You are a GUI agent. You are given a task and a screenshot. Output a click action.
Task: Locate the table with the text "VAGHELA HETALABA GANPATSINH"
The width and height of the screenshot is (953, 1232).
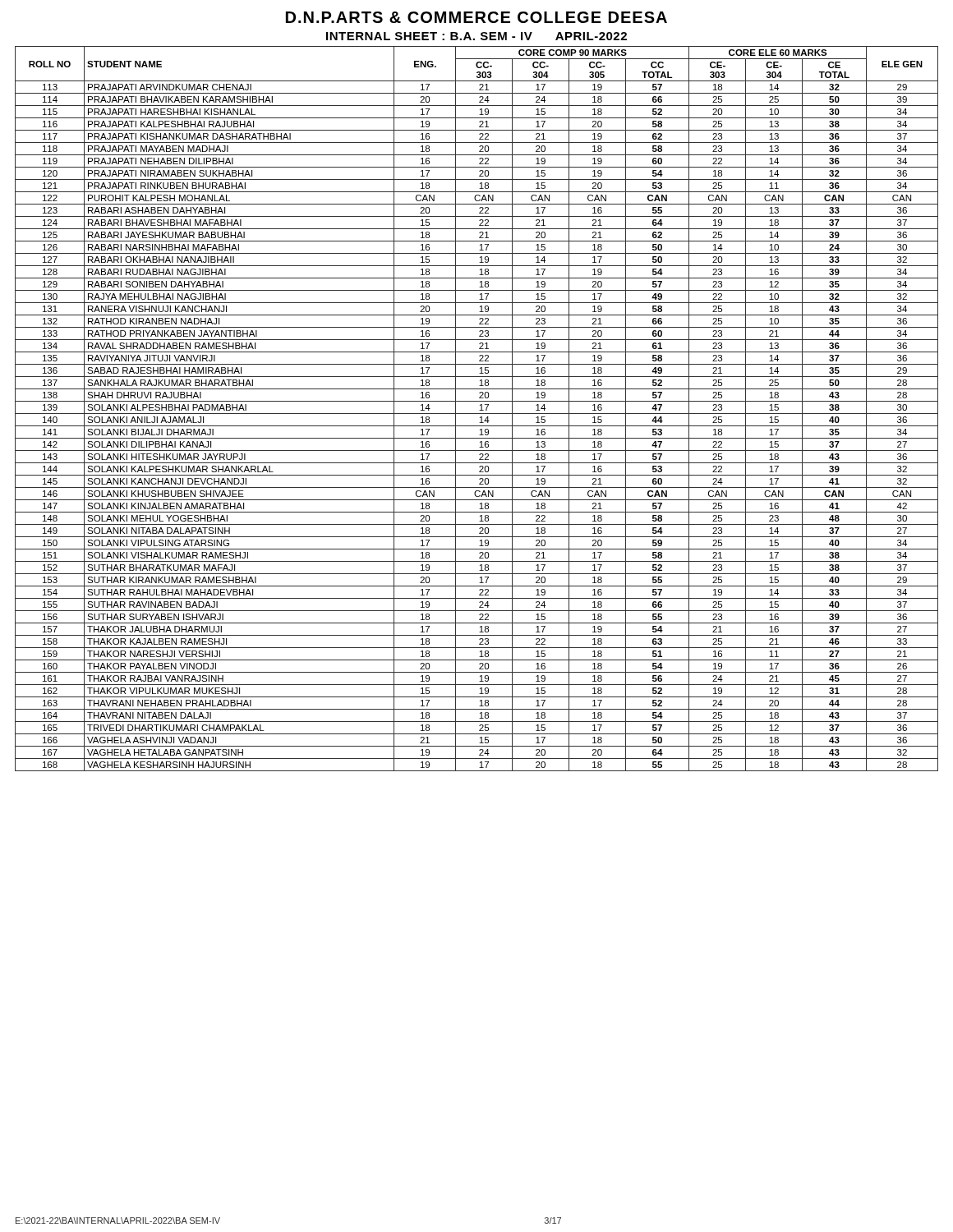pos(476,409)
